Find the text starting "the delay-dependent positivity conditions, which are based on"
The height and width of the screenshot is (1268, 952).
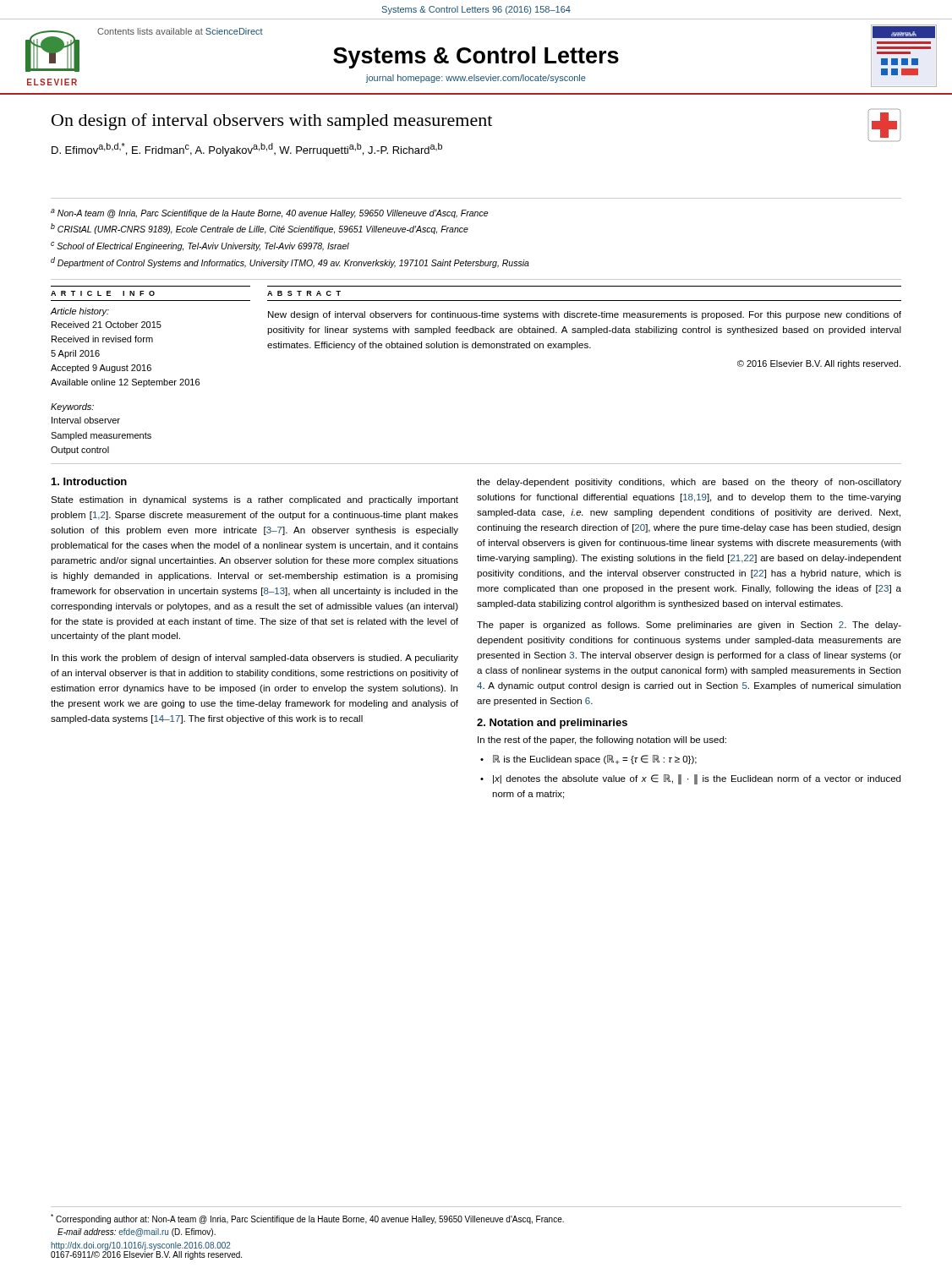click(x=689, y=543)
